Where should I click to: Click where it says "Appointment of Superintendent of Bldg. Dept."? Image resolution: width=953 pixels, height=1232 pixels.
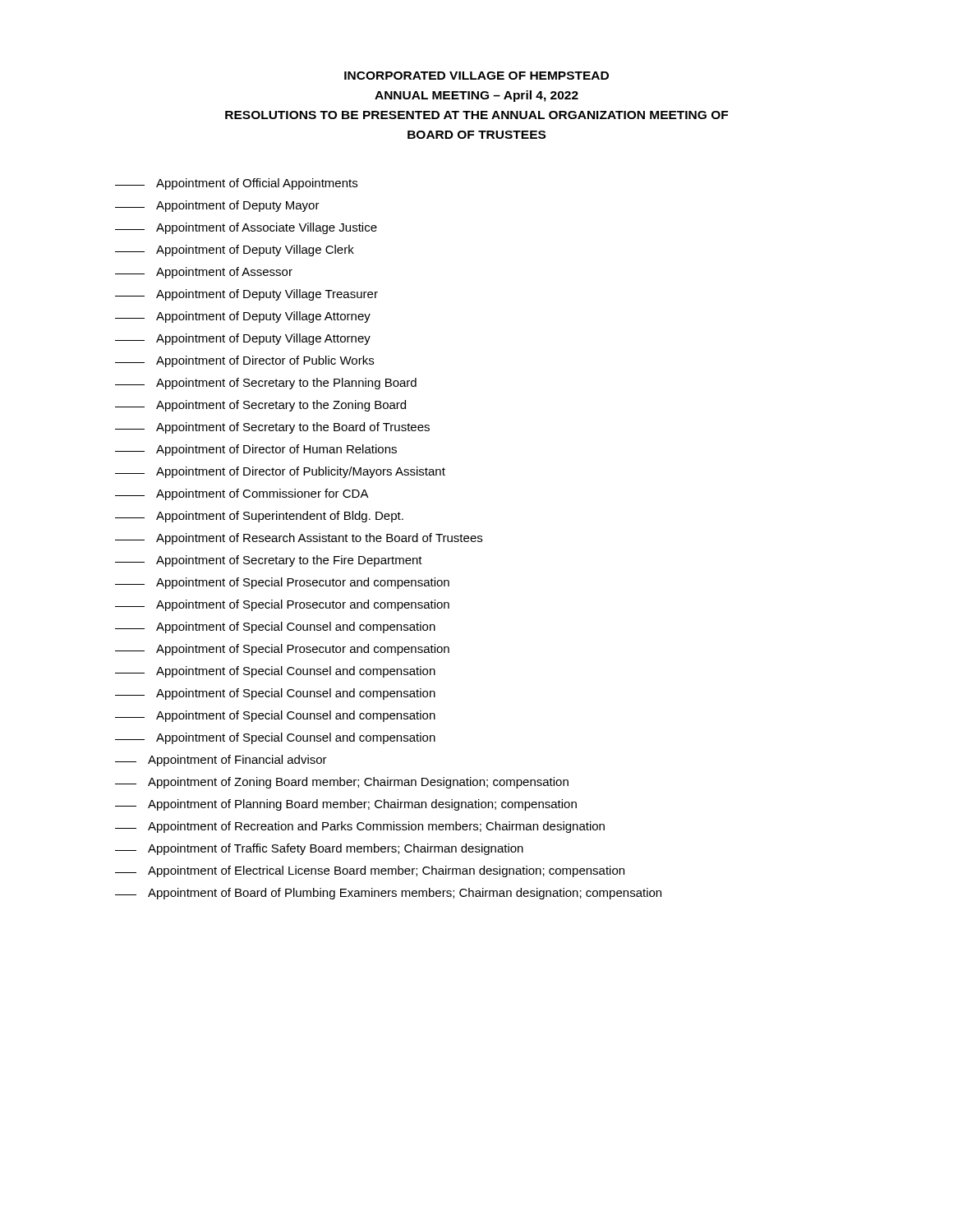[x=260, y=515]
